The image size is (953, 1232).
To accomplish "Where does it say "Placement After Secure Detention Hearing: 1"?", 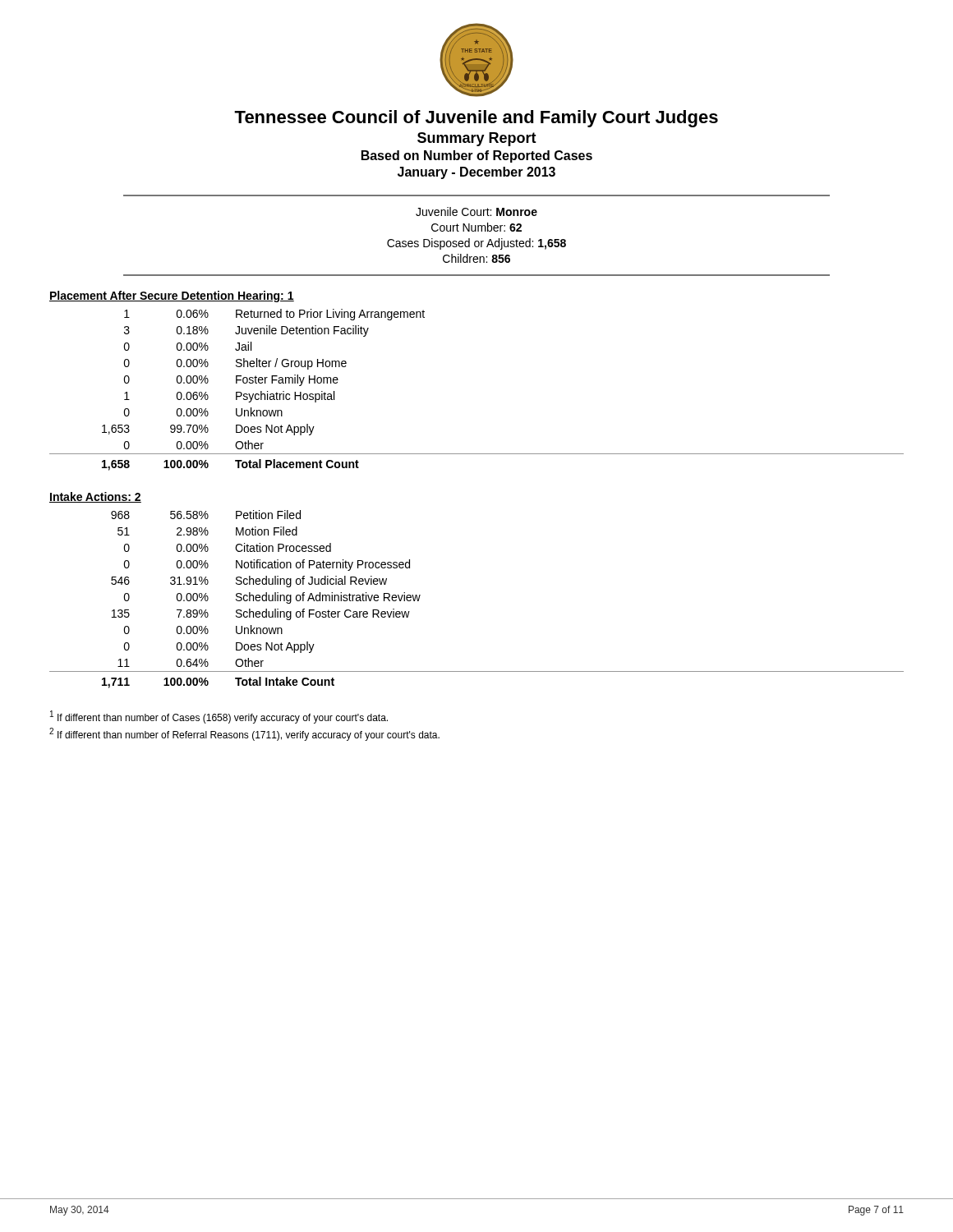I will pos(171,296).
